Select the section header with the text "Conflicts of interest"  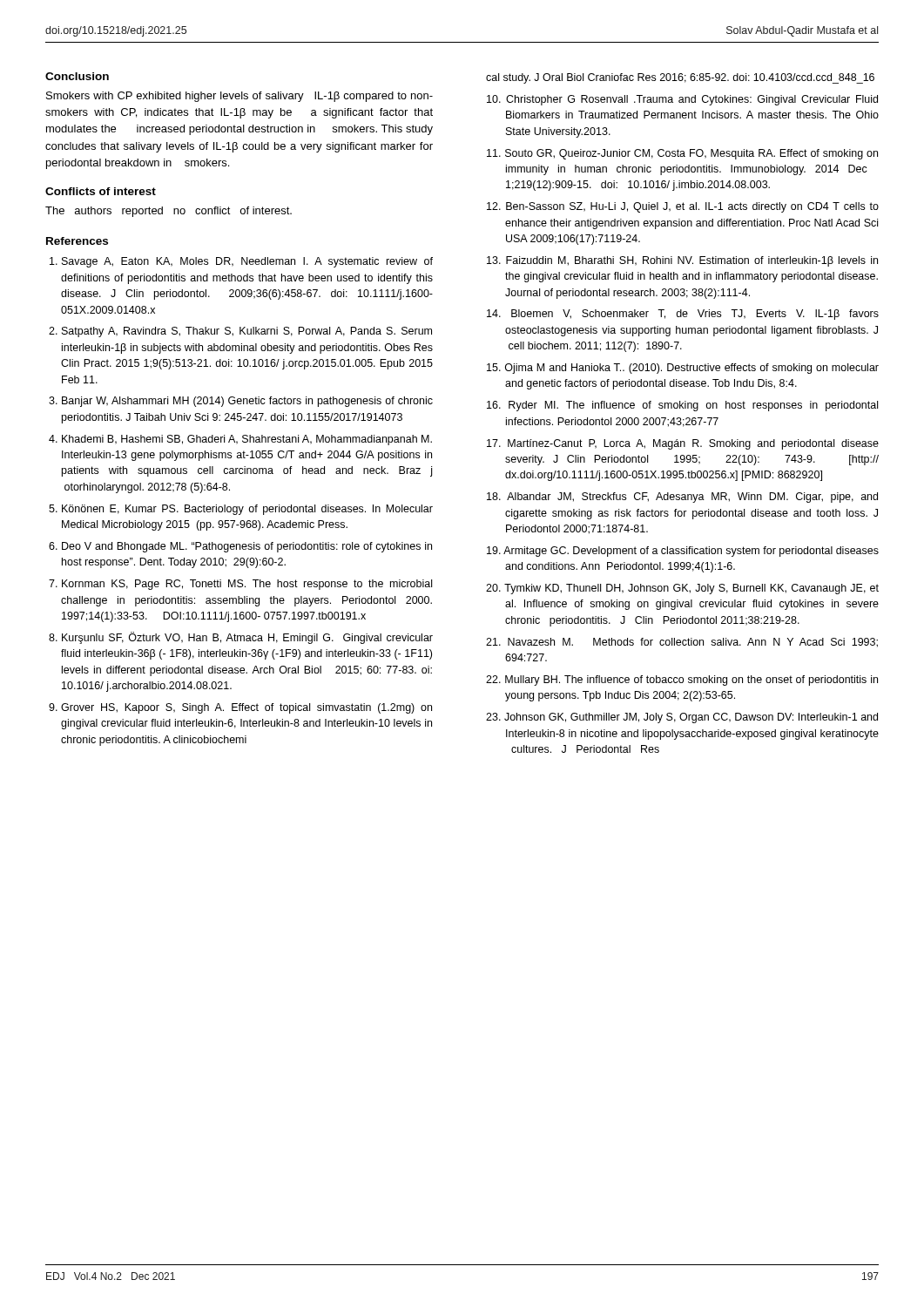100,191
